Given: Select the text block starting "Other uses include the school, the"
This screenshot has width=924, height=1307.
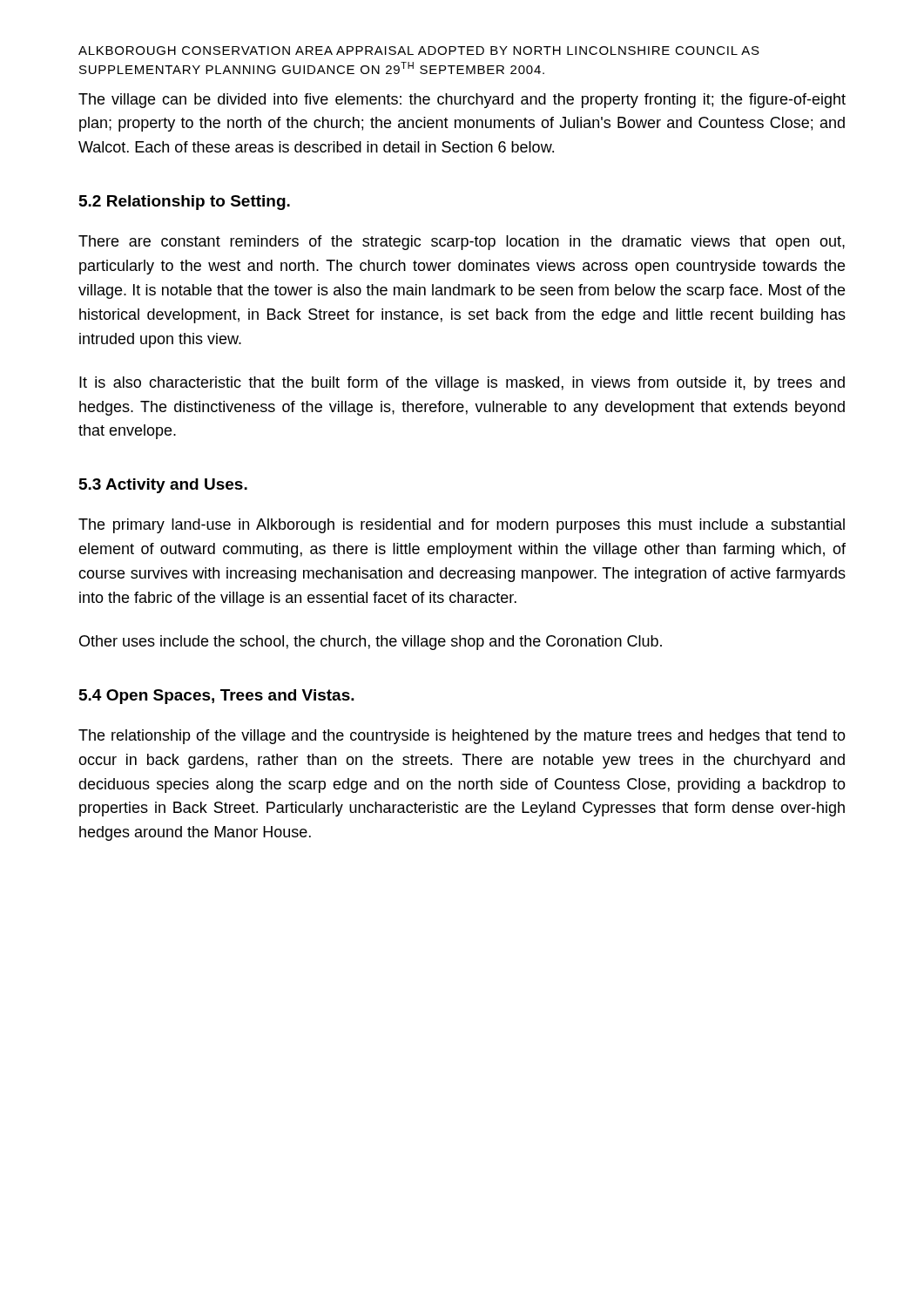Looking at the screenshot, I should pos(371,641).
